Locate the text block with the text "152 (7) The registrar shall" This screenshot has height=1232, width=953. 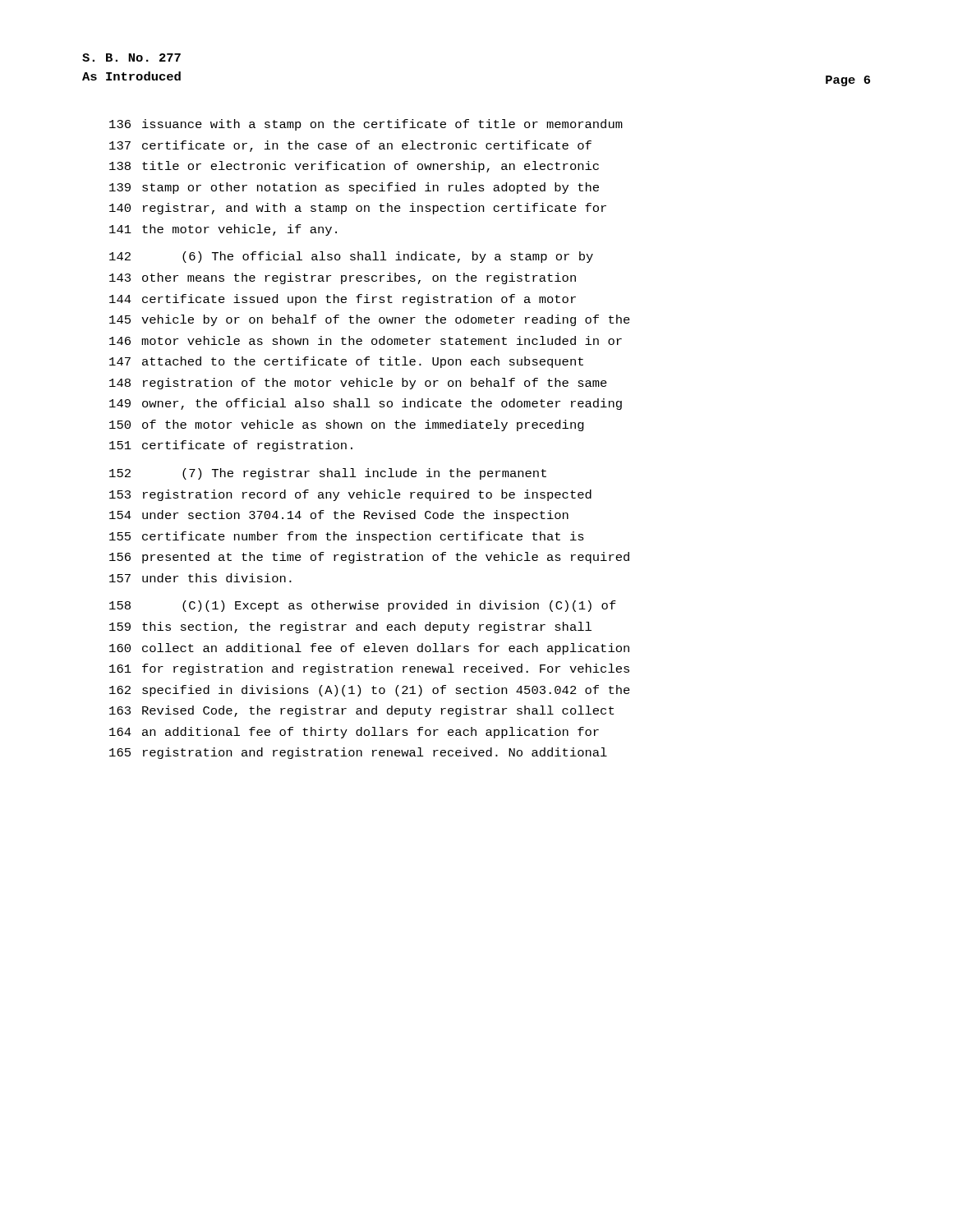(x=476, y=527)
